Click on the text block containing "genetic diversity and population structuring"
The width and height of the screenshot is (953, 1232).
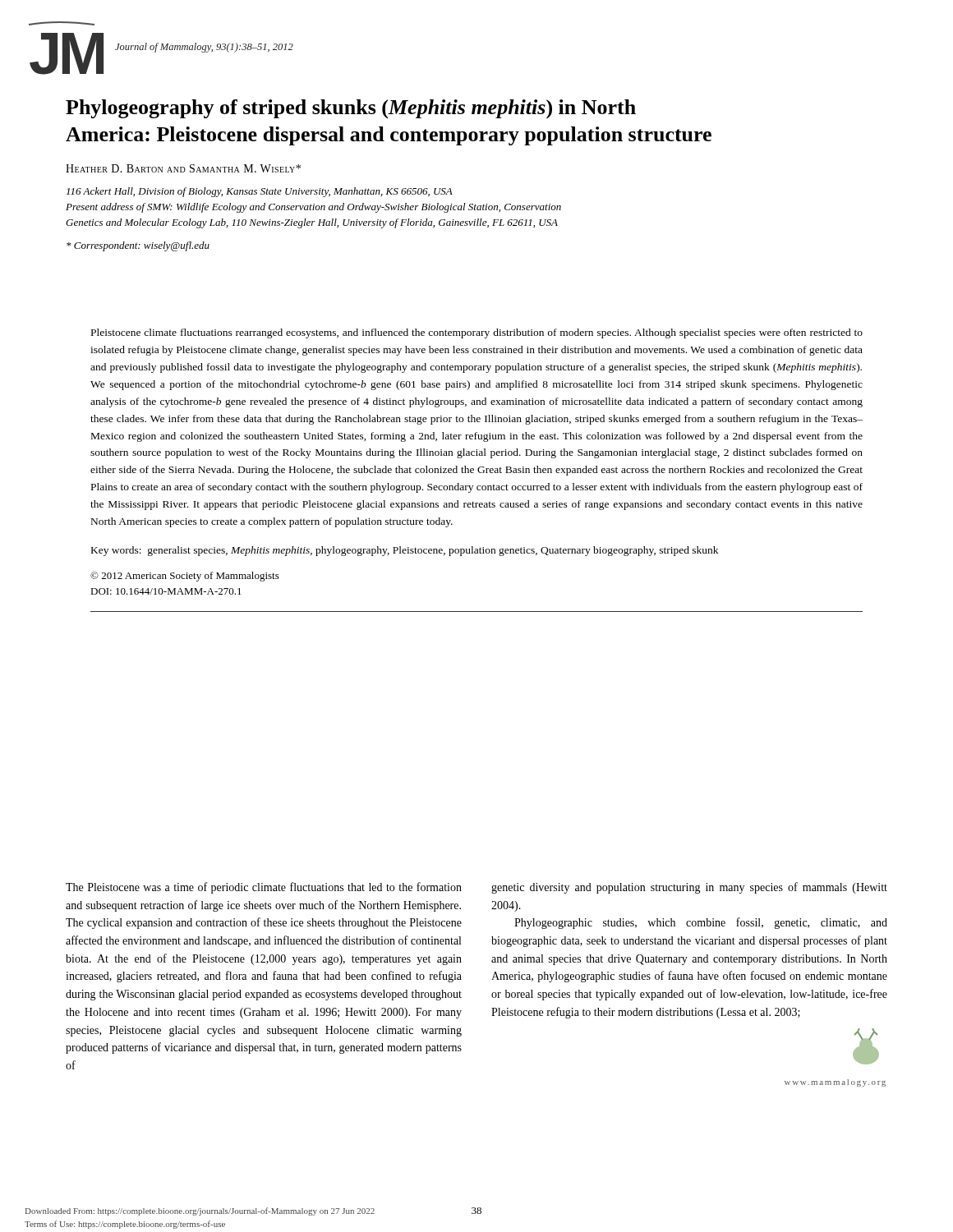689,985
